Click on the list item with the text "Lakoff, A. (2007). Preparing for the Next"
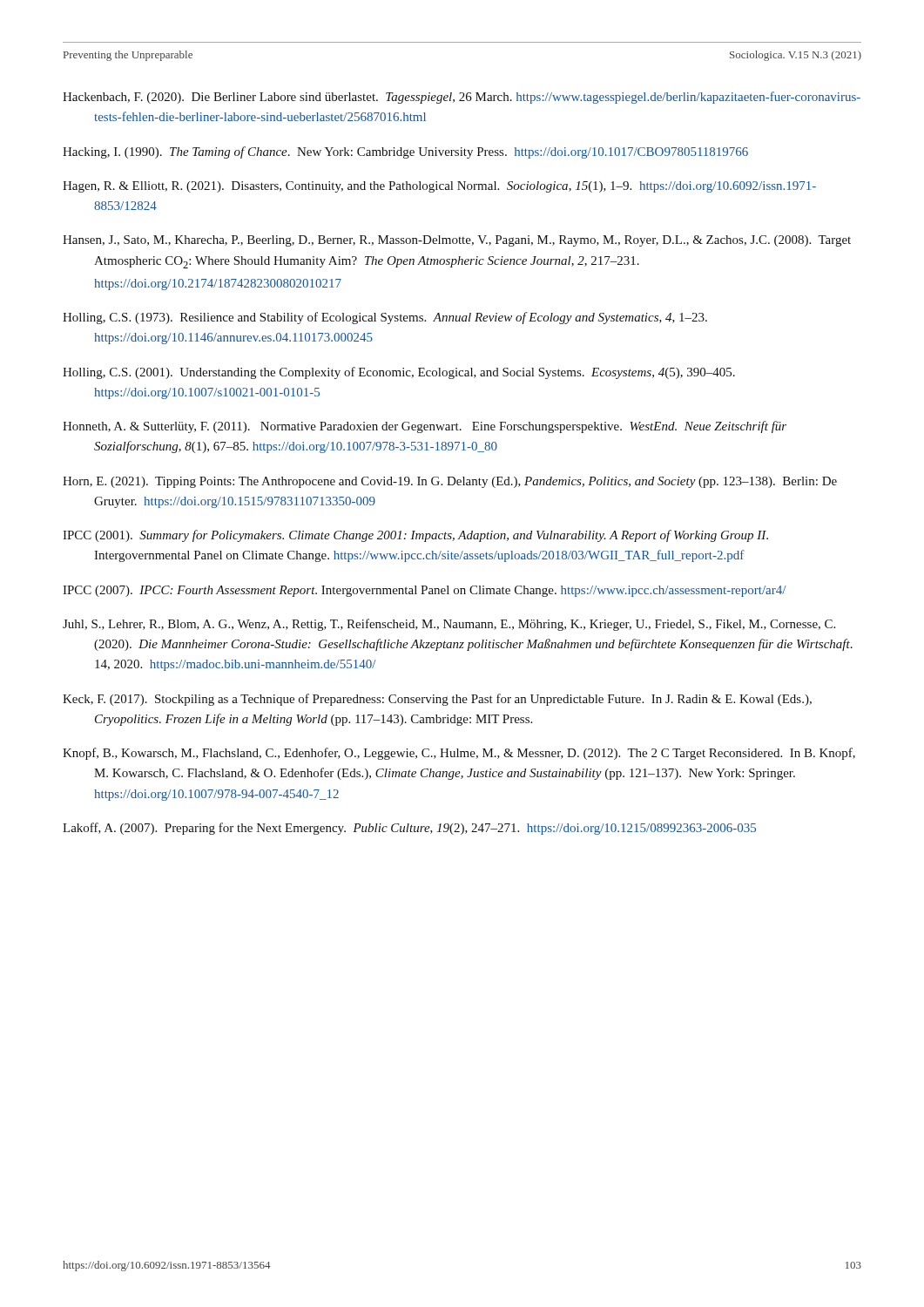Screen dimensions: 1307x924 [x=410, y=828]
